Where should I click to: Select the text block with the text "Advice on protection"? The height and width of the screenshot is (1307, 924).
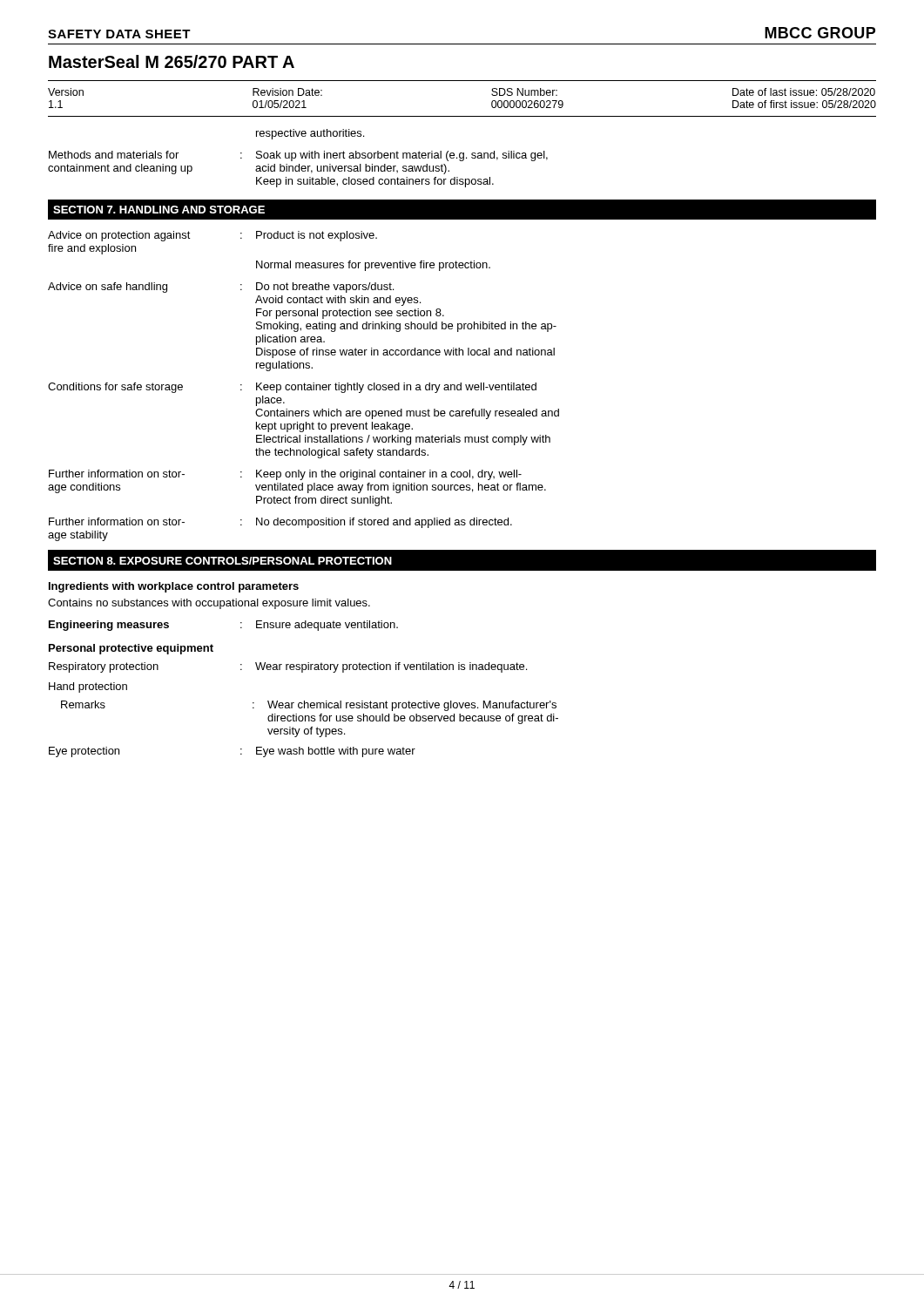click(x=124, y=236)
